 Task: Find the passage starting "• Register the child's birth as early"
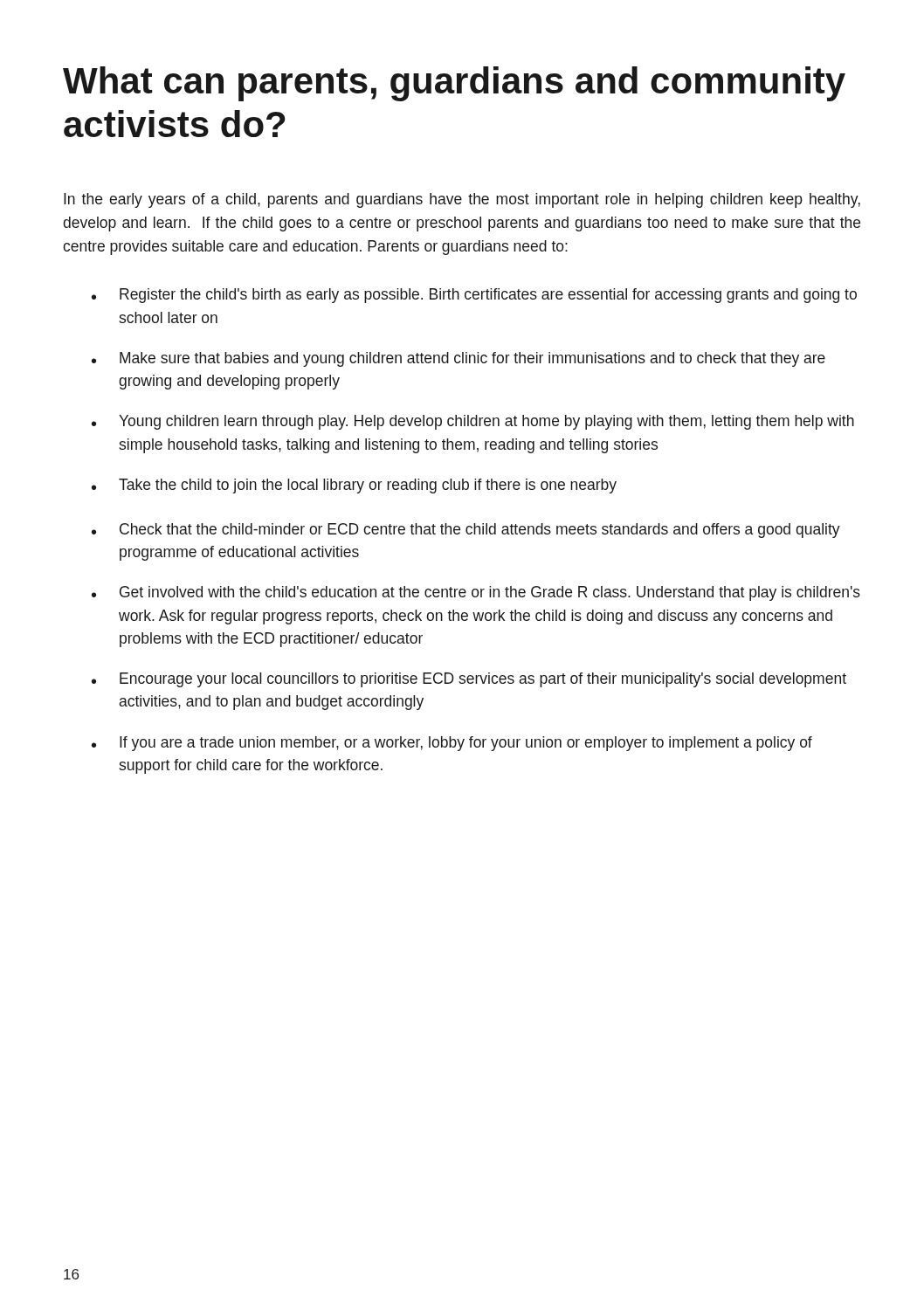(x=476, y=306)
